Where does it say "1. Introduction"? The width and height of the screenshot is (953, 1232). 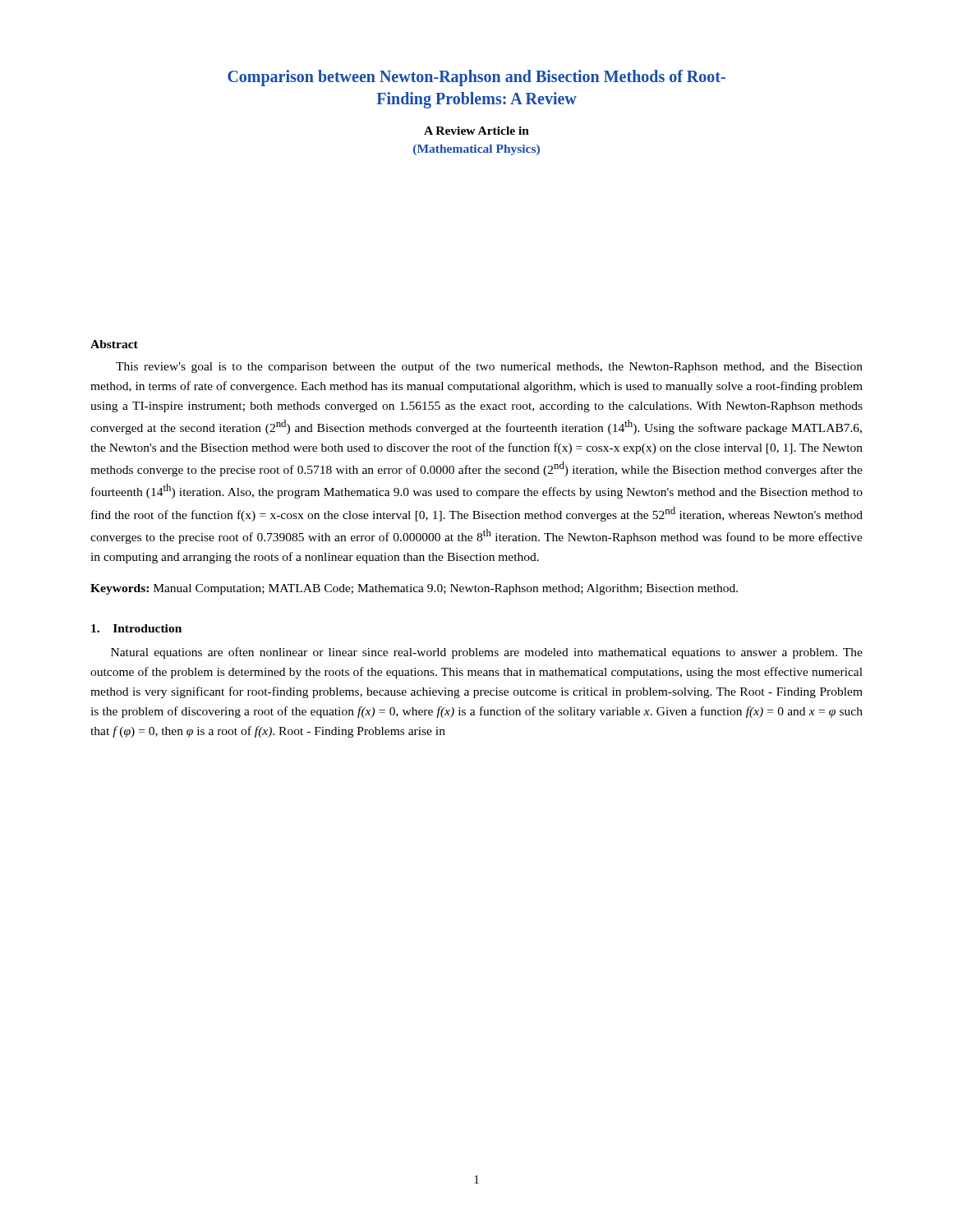(136, 628)
